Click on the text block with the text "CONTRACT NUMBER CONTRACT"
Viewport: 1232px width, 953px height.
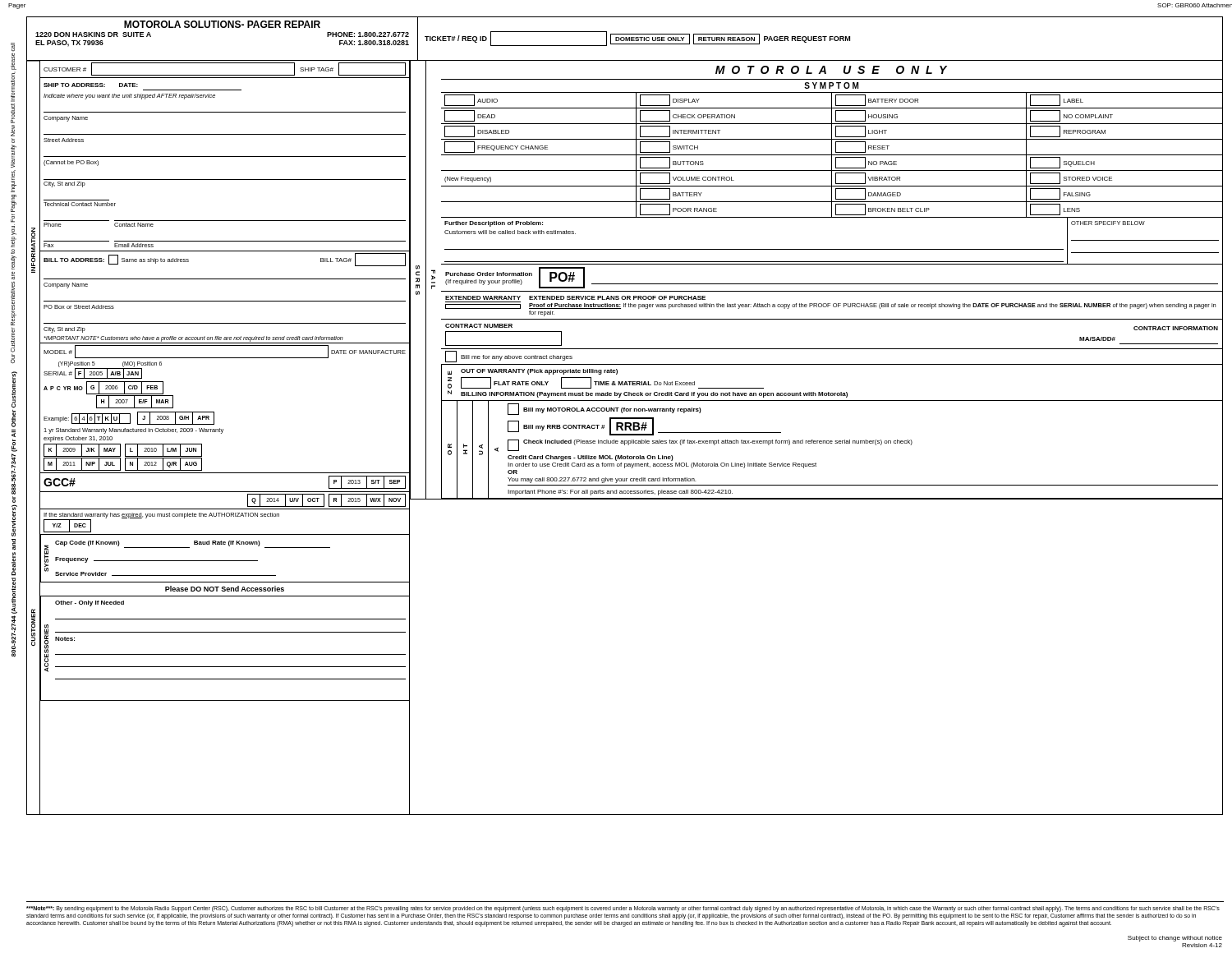pyautogui.click(x=503, y=331)
